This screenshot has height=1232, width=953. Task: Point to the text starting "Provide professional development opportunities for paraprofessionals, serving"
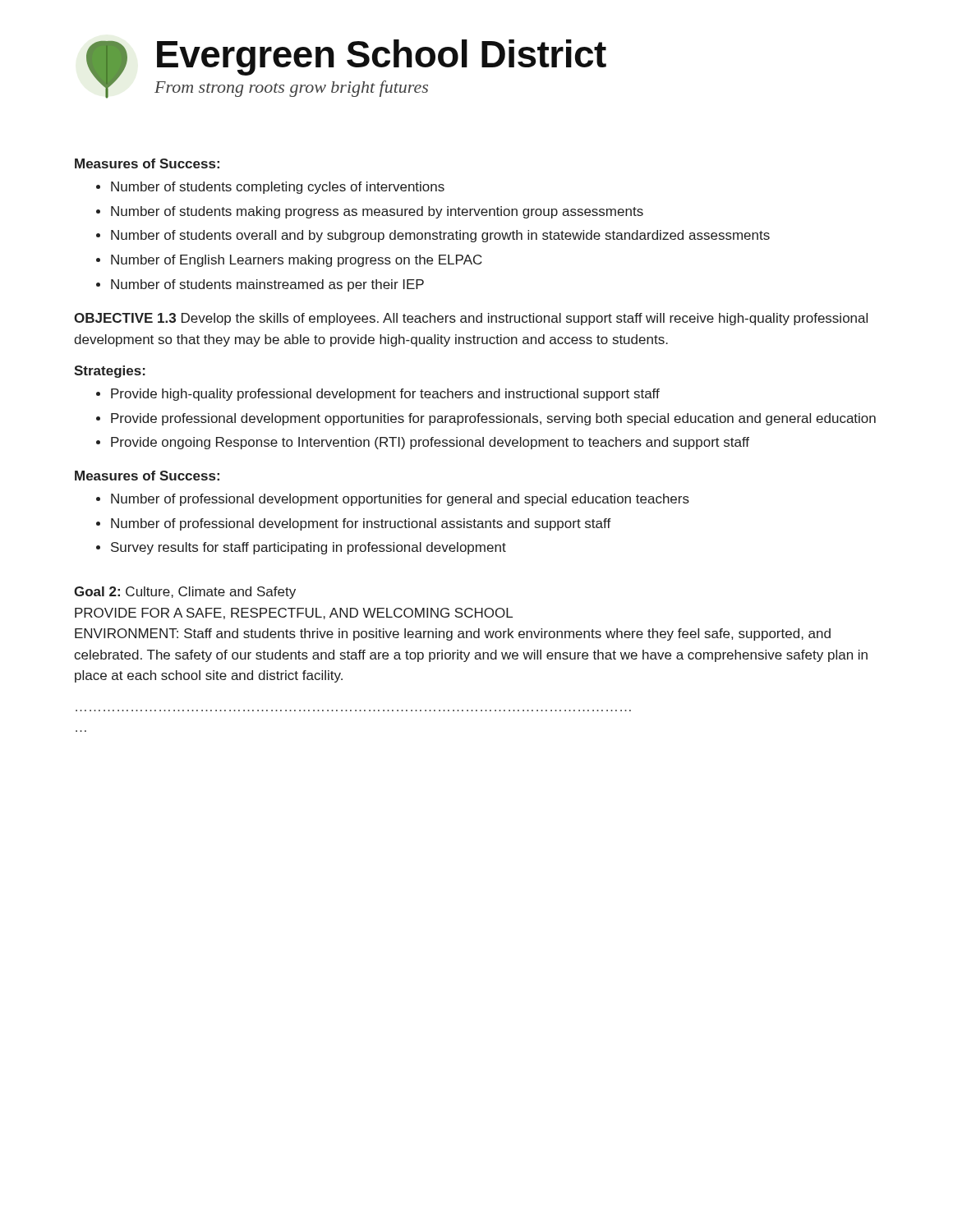[476, 419]
